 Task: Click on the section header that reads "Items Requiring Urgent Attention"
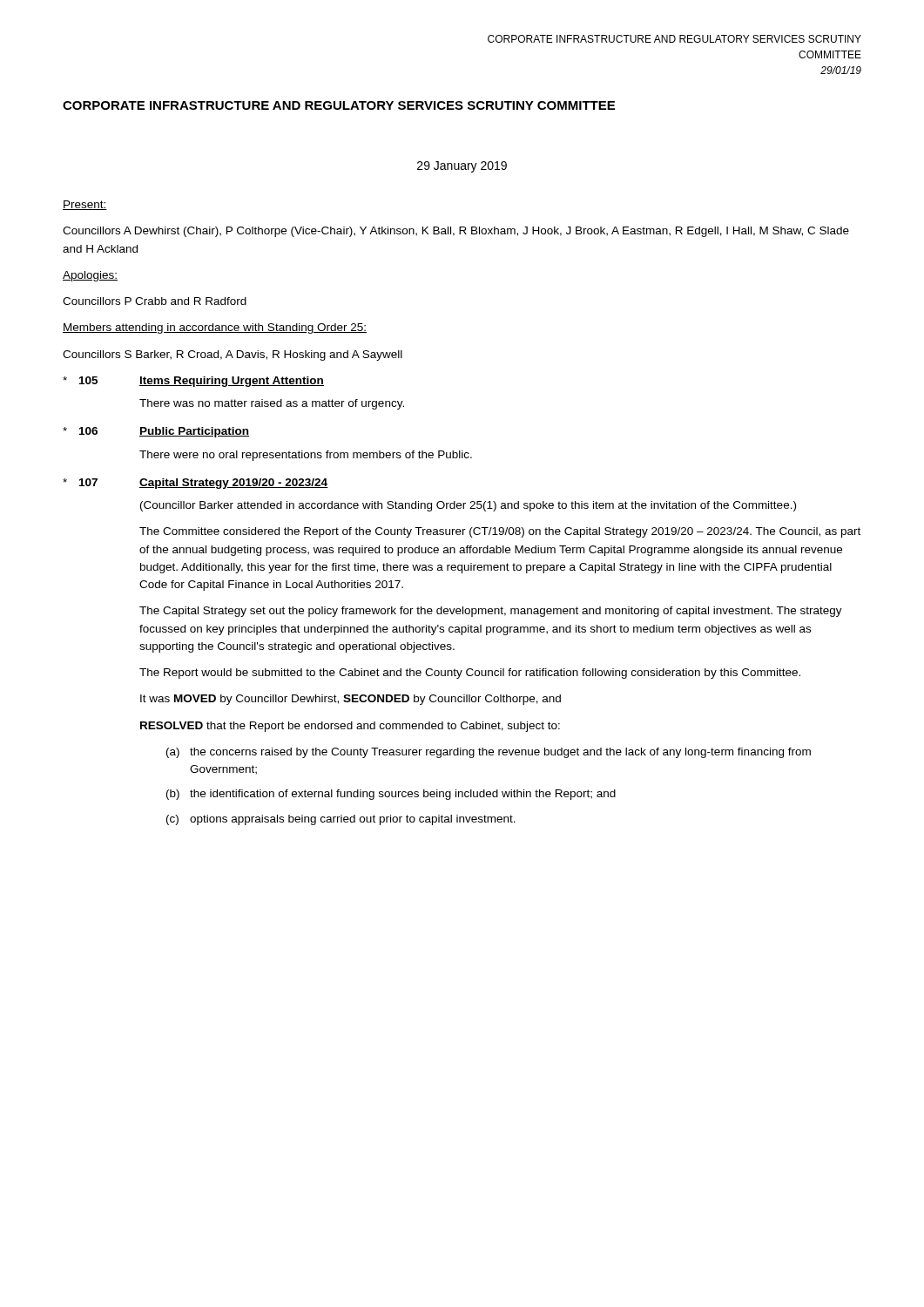click(232, 380)
